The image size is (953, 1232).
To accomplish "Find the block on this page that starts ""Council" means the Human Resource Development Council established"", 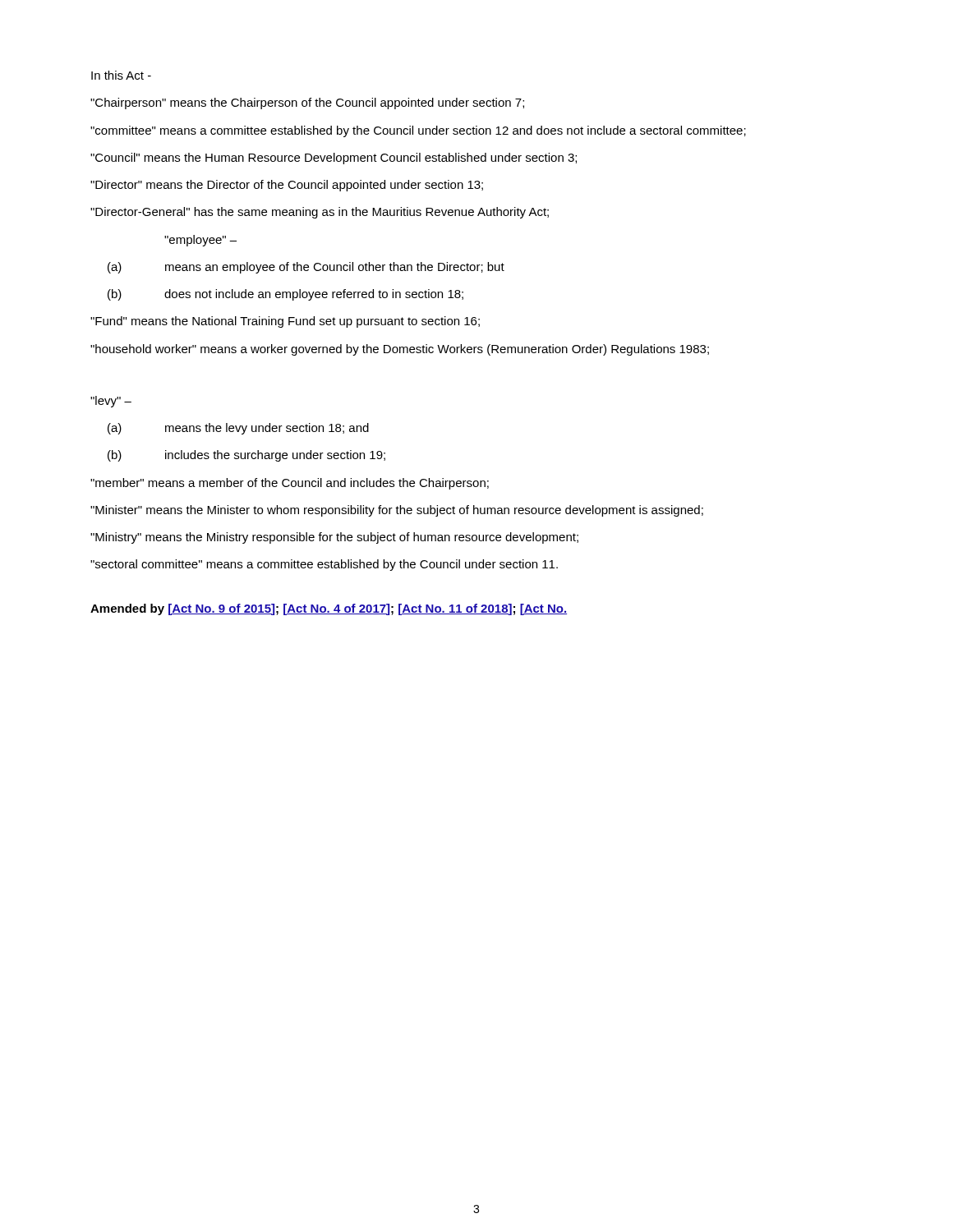I will pos(334,157).
